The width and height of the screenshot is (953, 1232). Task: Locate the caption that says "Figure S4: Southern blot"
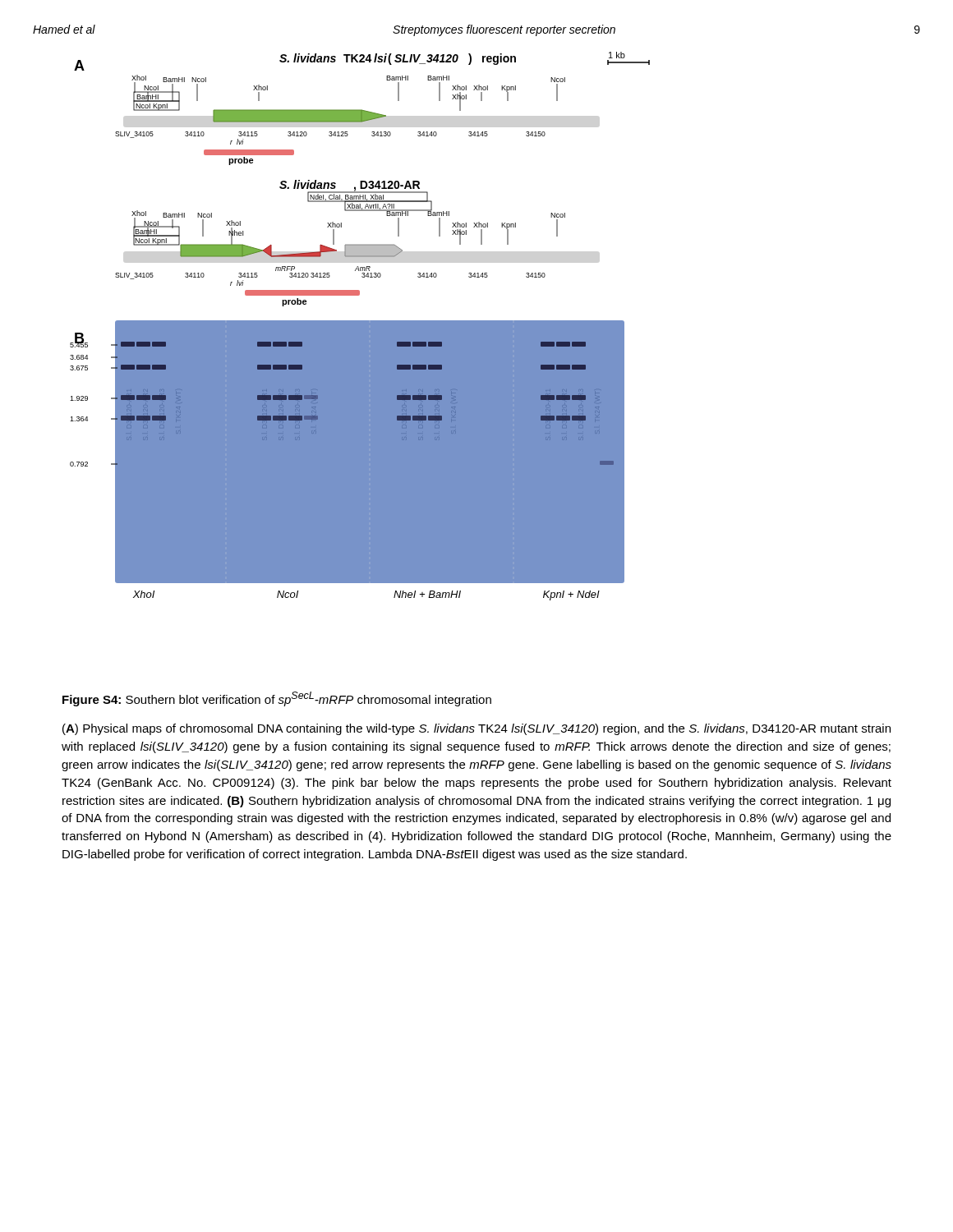tap(277, 698)
